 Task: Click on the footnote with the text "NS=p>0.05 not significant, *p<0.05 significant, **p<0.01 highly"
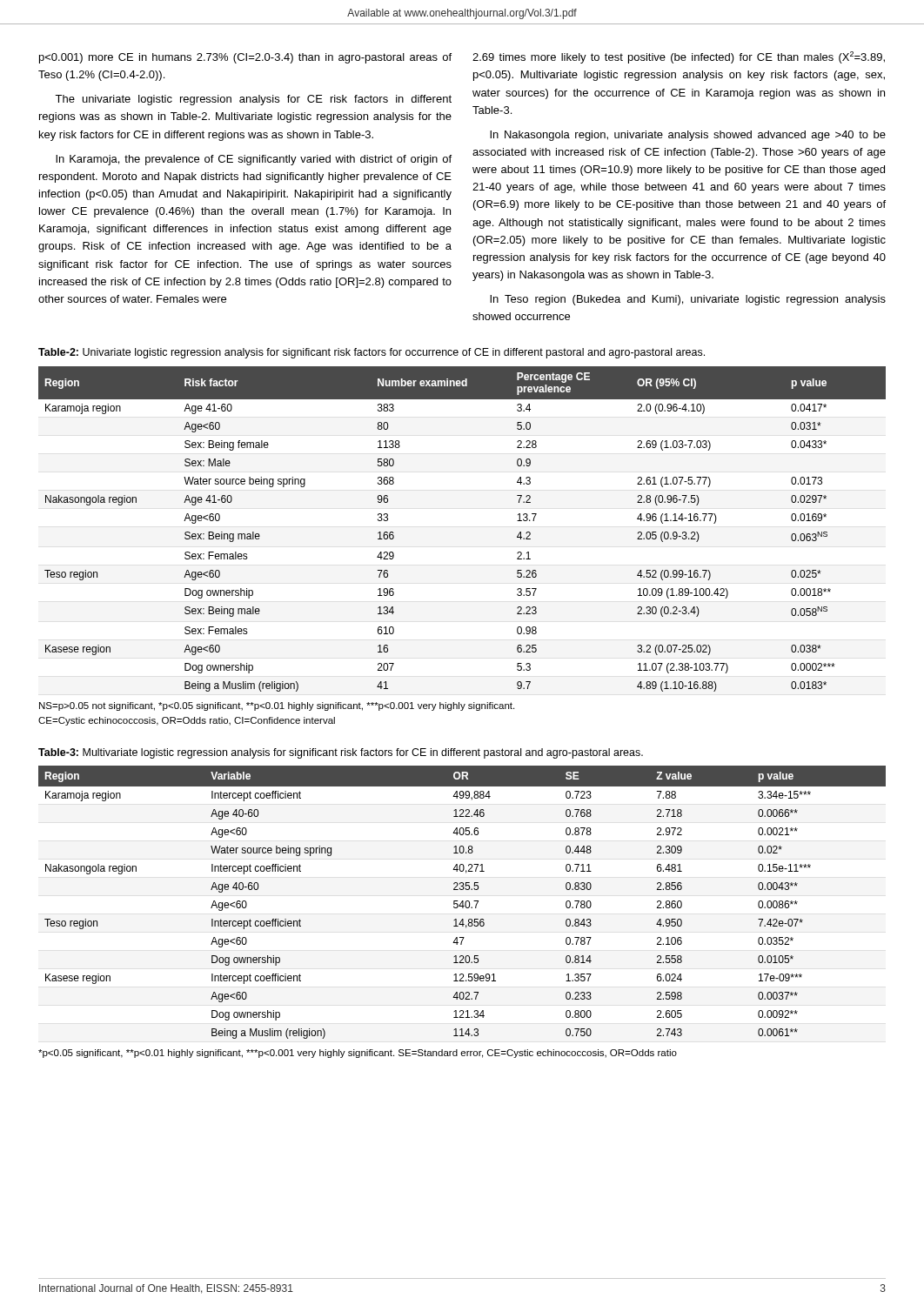(277, 713)
